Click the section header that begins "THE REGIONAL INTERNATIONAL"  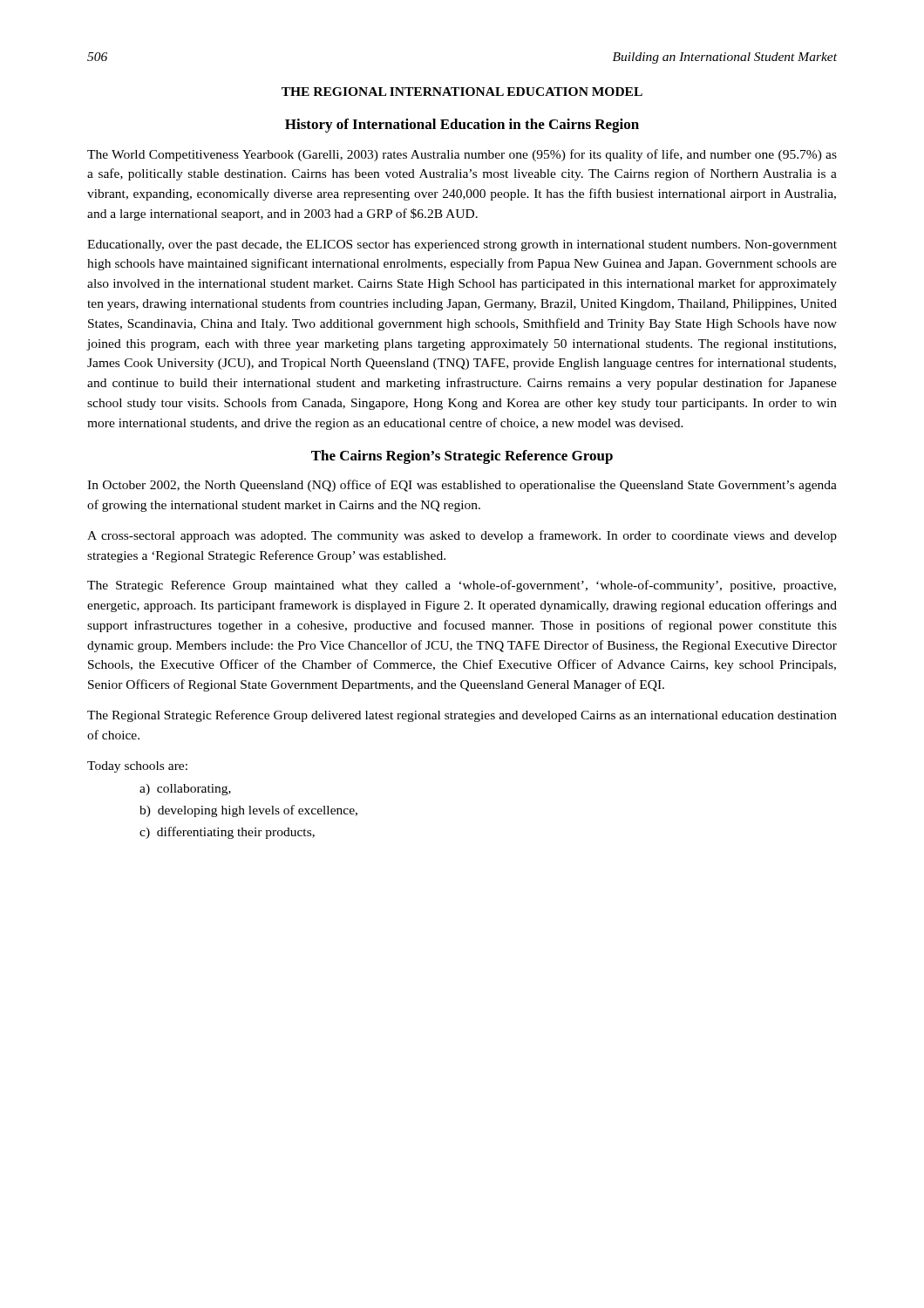462,91
